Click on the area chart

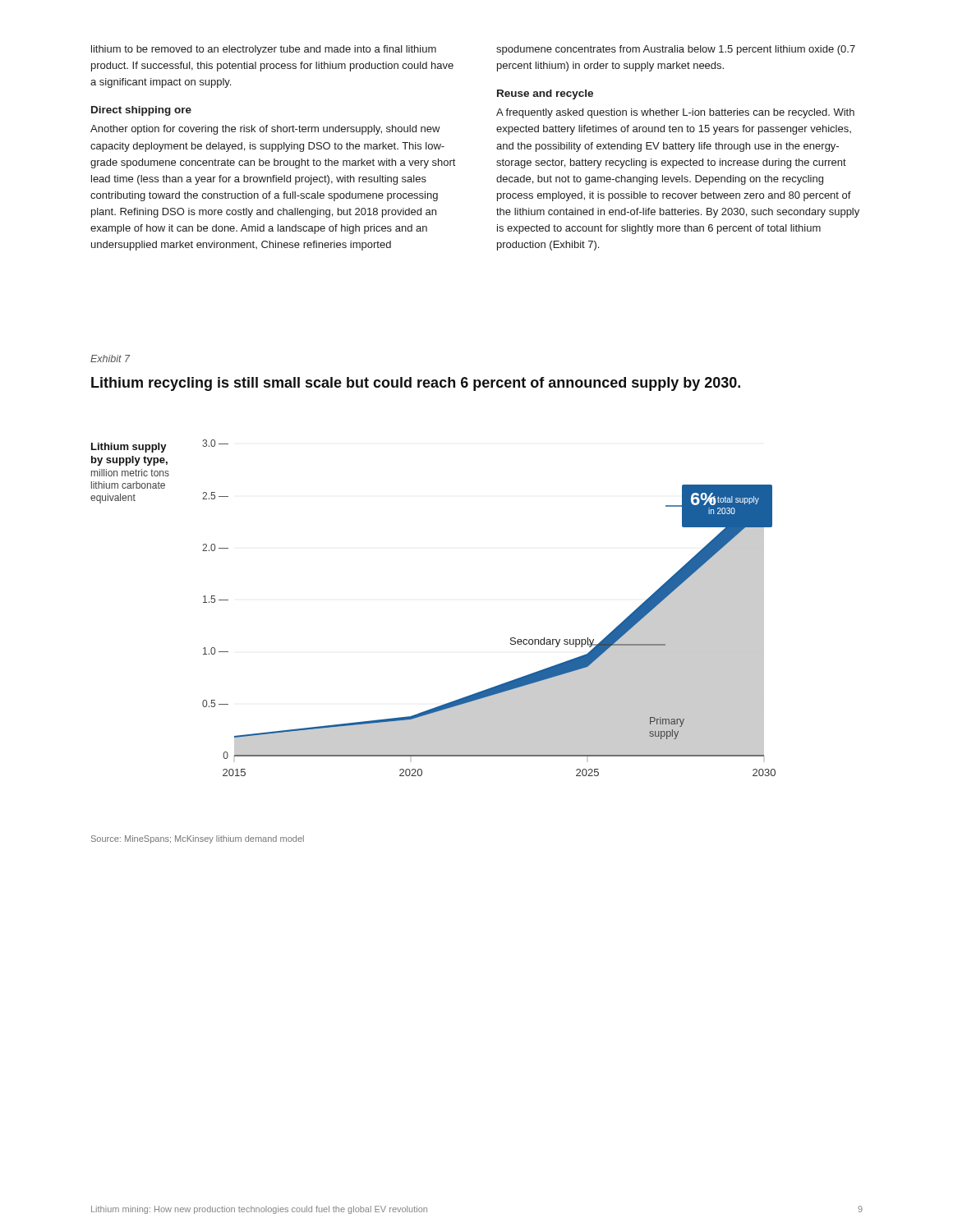476,630
